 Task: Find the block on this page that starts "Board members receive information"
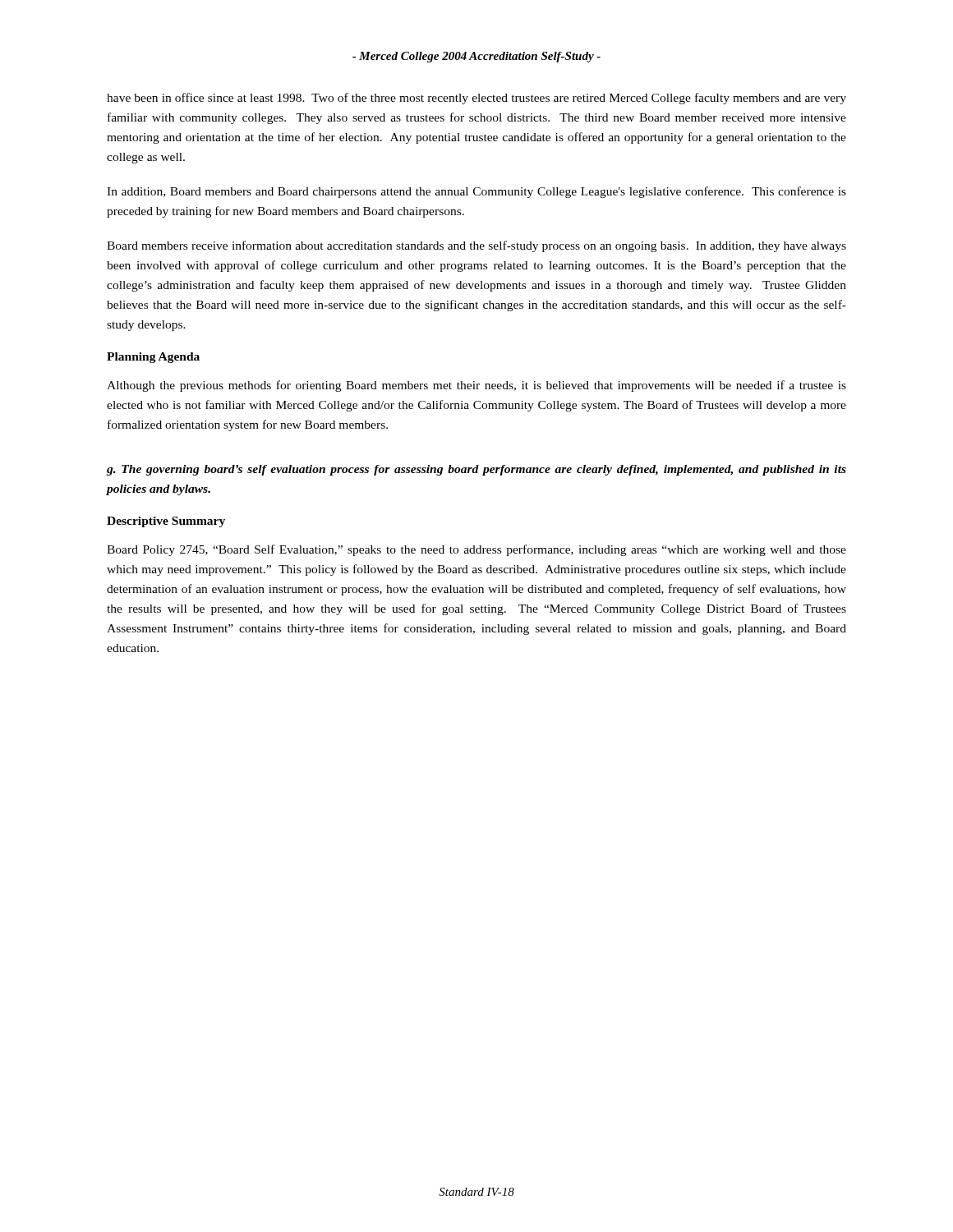(476, 285)
